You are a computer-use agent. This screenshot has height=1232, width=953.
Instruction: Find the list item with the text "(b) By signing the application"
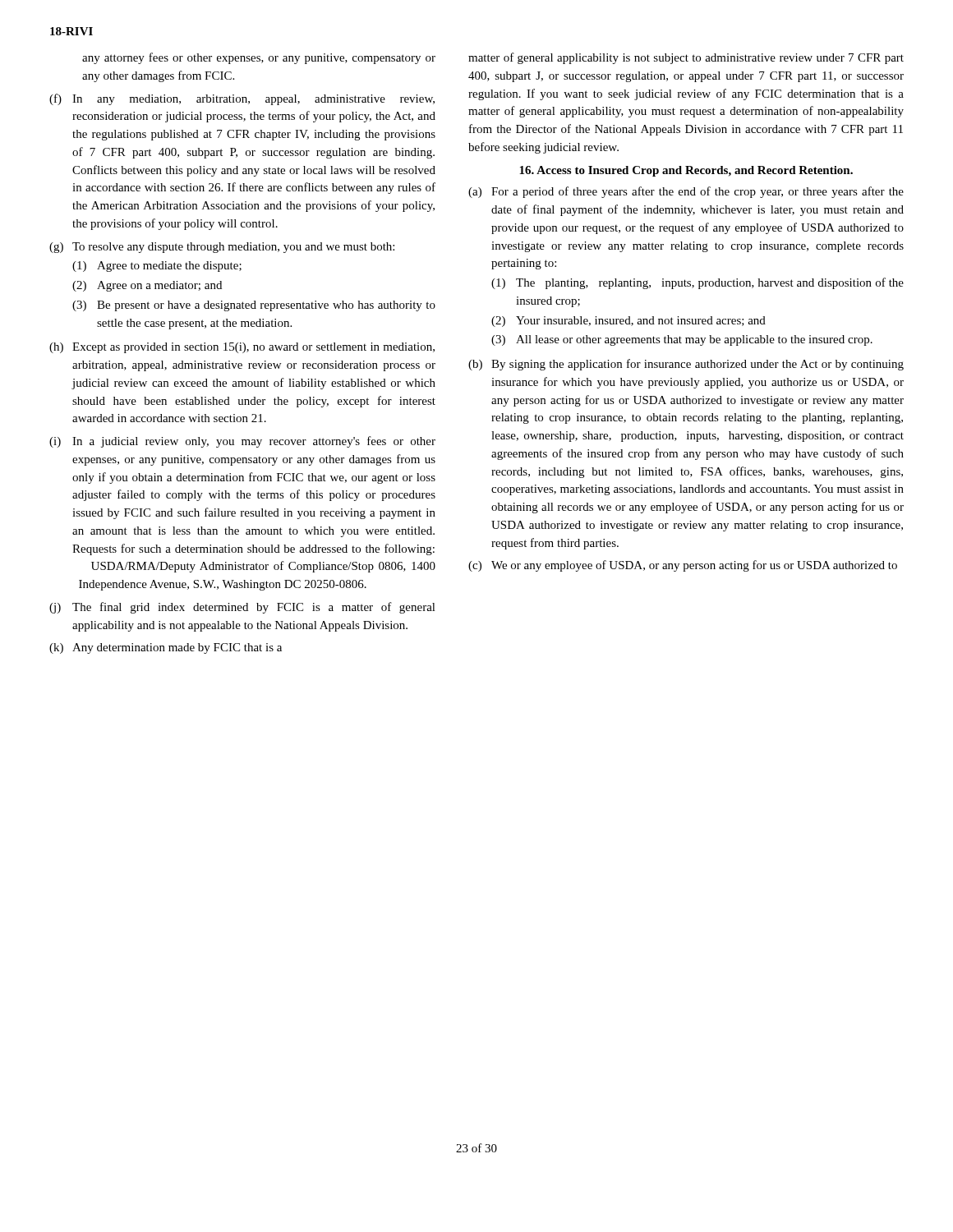(686, 454)
